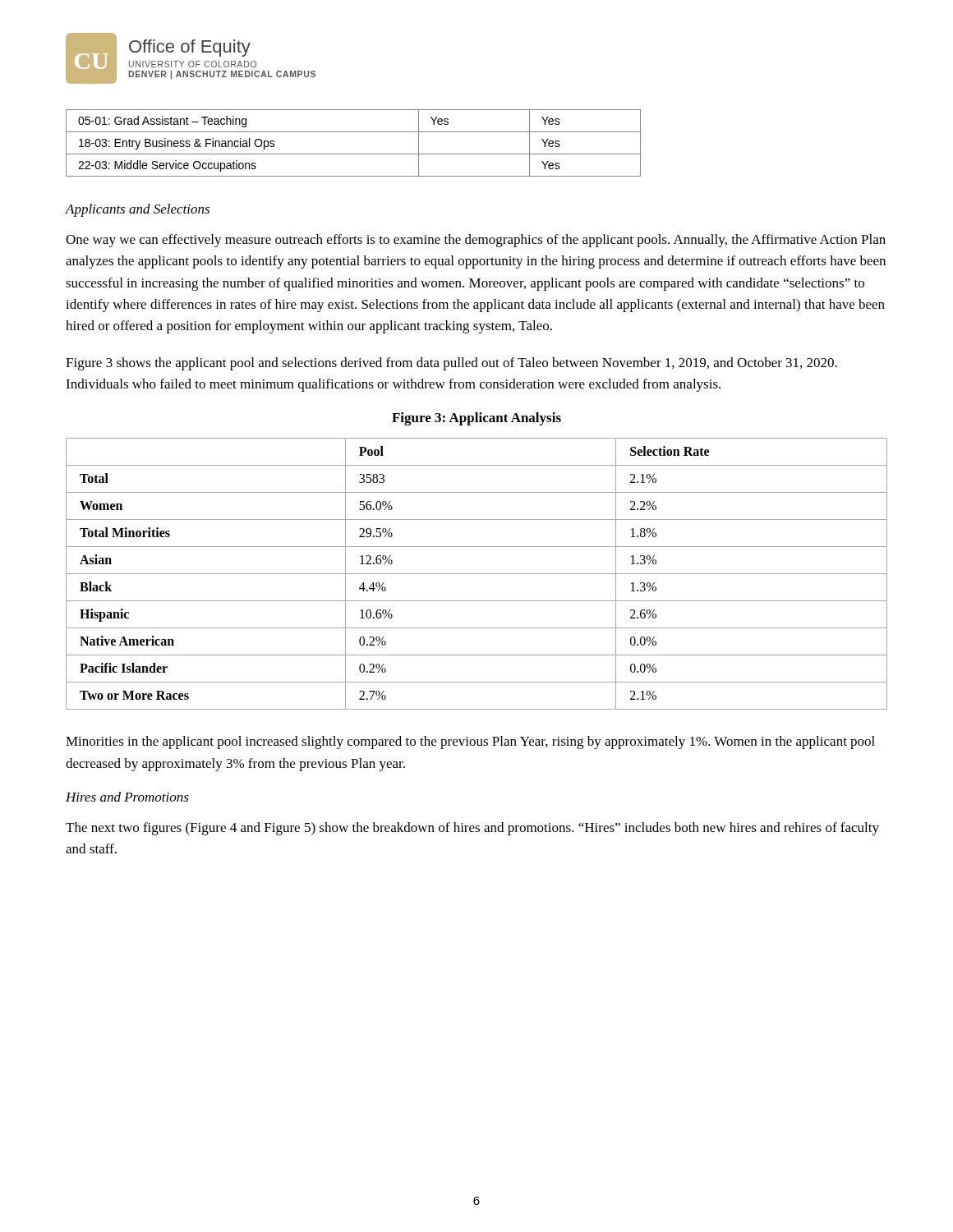
Task: Locate the passage starting "Hires and Promotions"
Action: coord(127,797)
